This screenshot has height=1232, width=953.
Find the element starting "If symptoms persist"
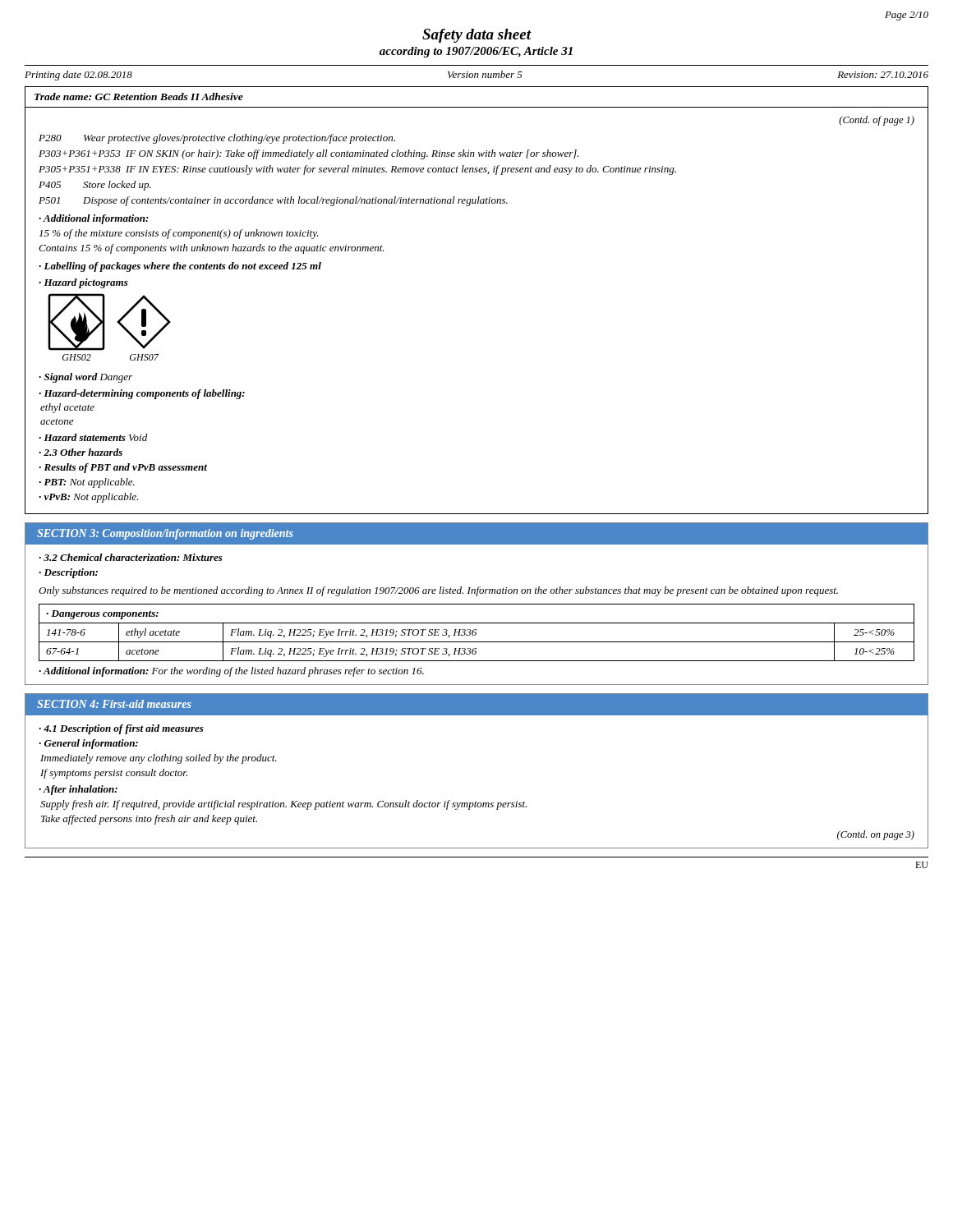114,772
